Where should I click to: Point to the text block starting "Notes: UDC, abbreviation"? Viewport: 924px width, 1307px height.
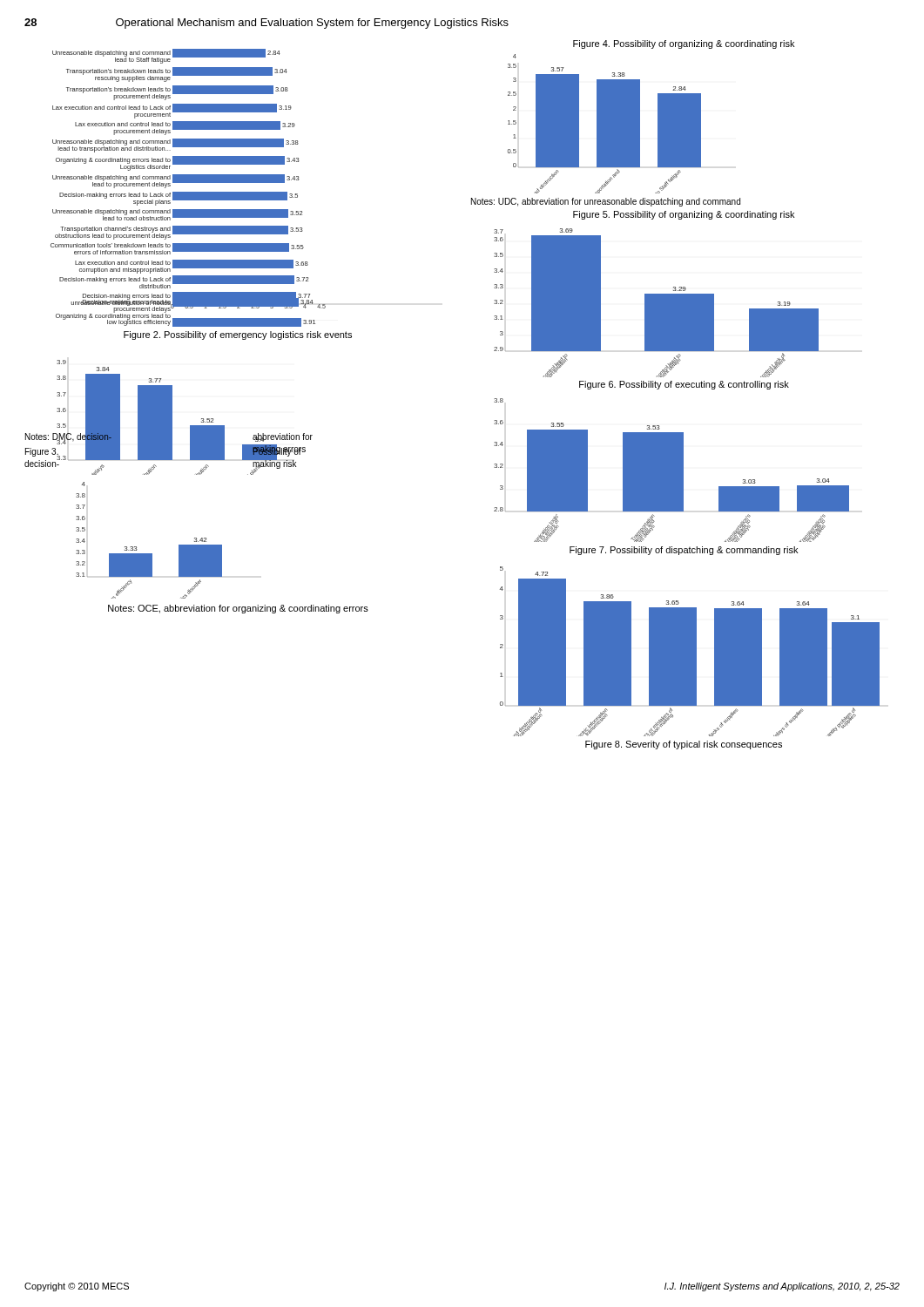tap(606, 202)
